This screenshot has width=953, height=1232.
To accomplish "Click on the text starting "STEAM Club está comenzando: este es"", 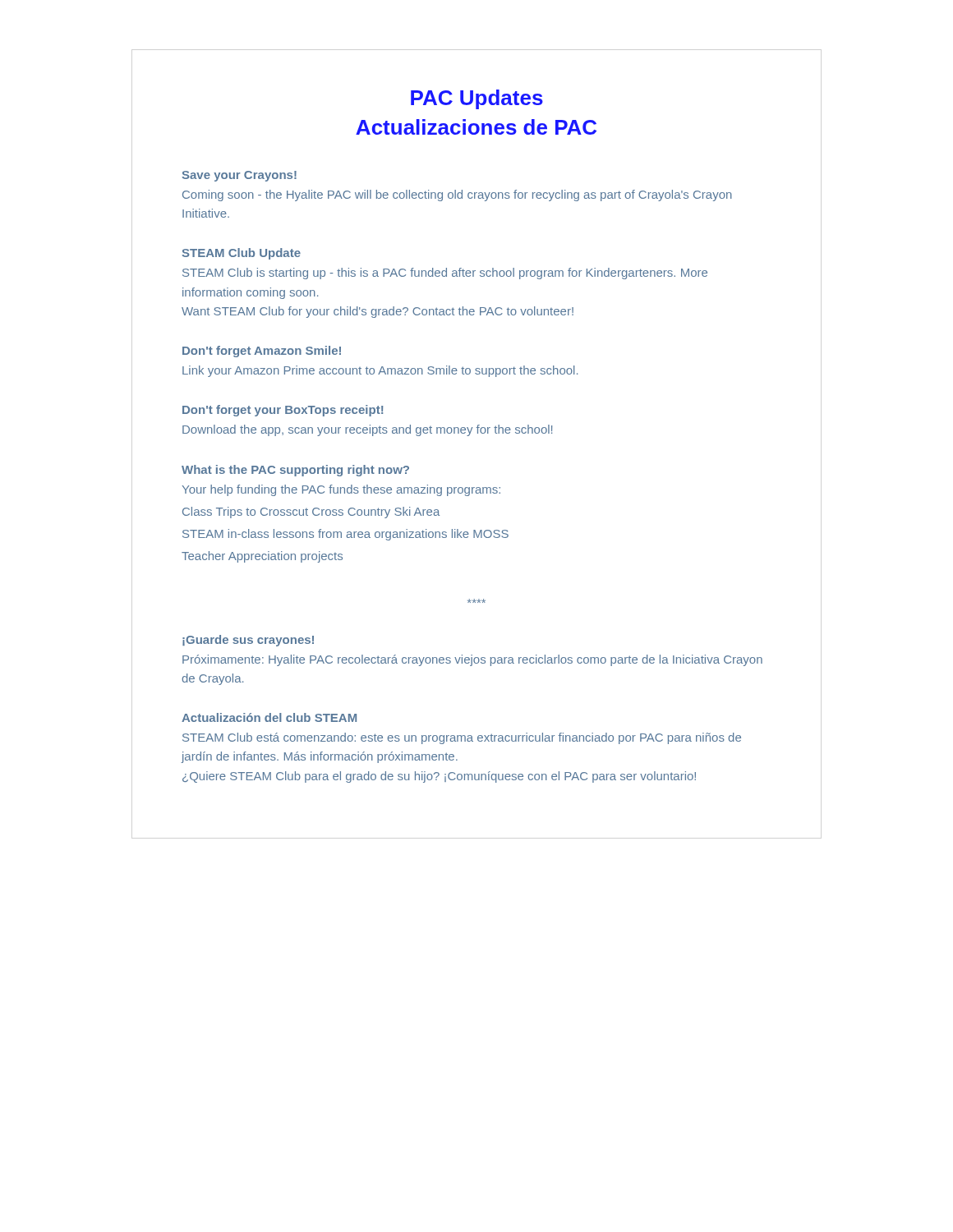I will (462, 756).
